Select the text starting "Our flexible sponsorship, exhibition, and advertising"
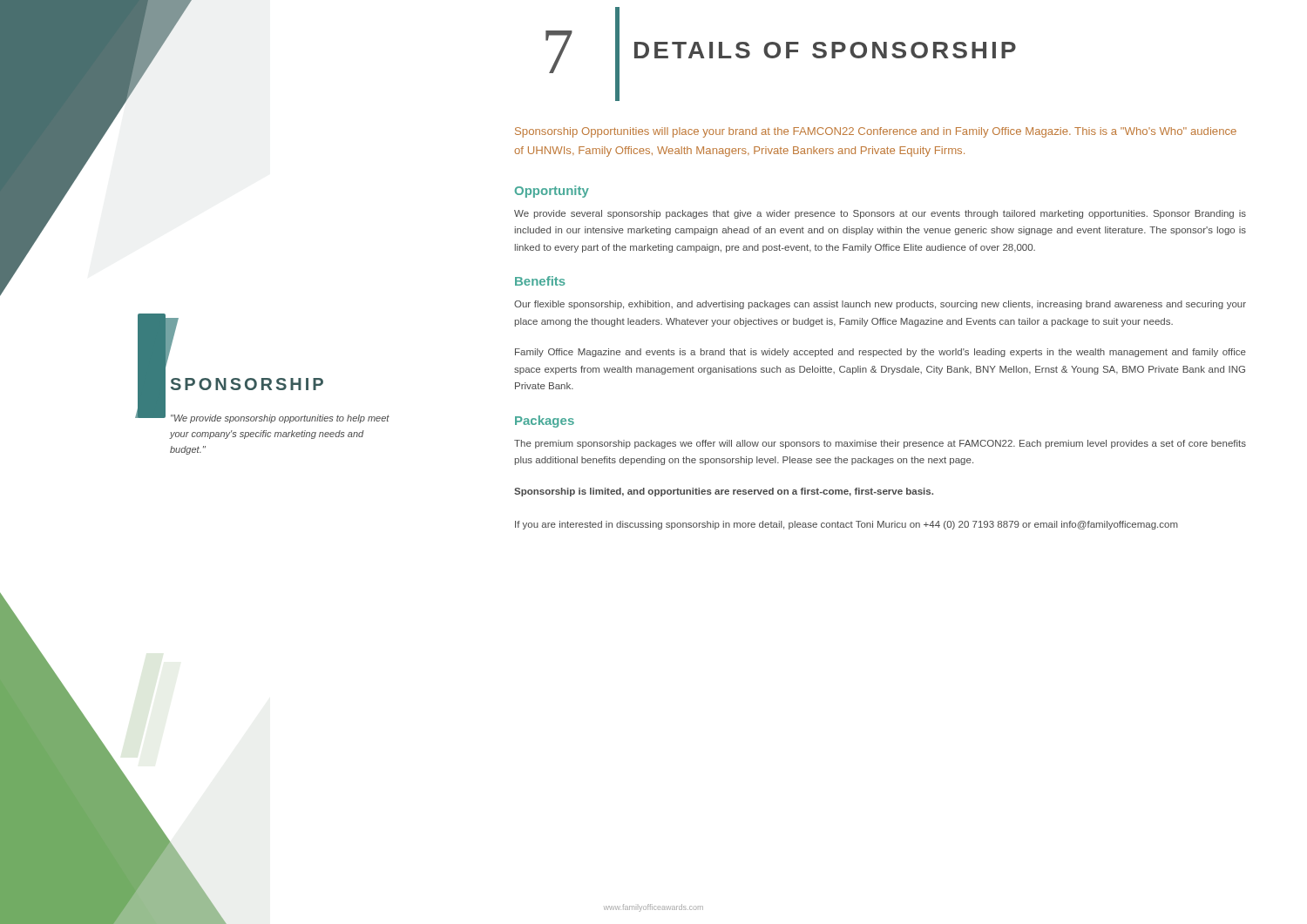Image resolution: width=1307 pixels, height=924 pixels. click(880, 313)
